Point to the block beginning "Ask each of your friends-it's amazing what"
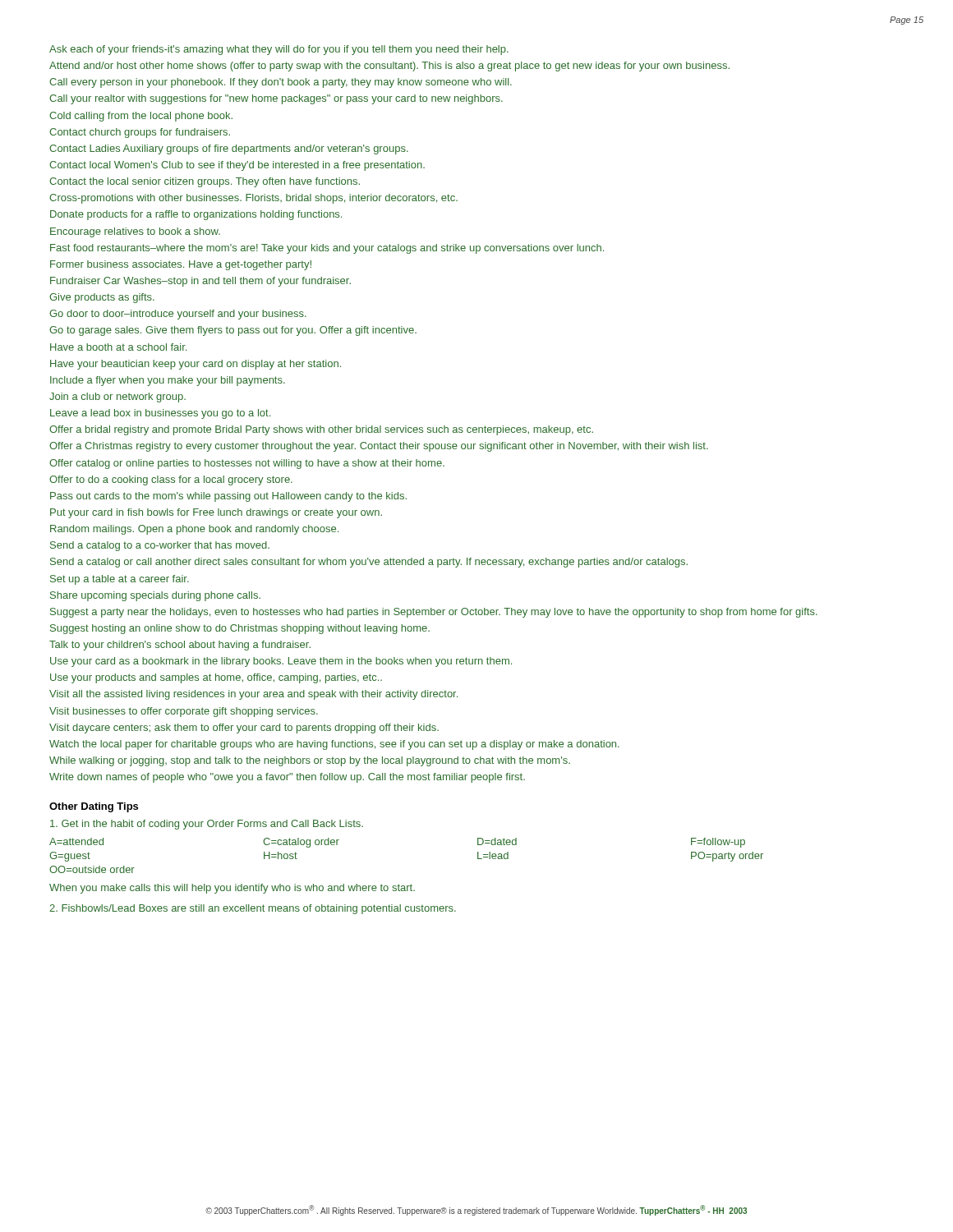Screen dimensions: 1232x953 coord(279,50)
